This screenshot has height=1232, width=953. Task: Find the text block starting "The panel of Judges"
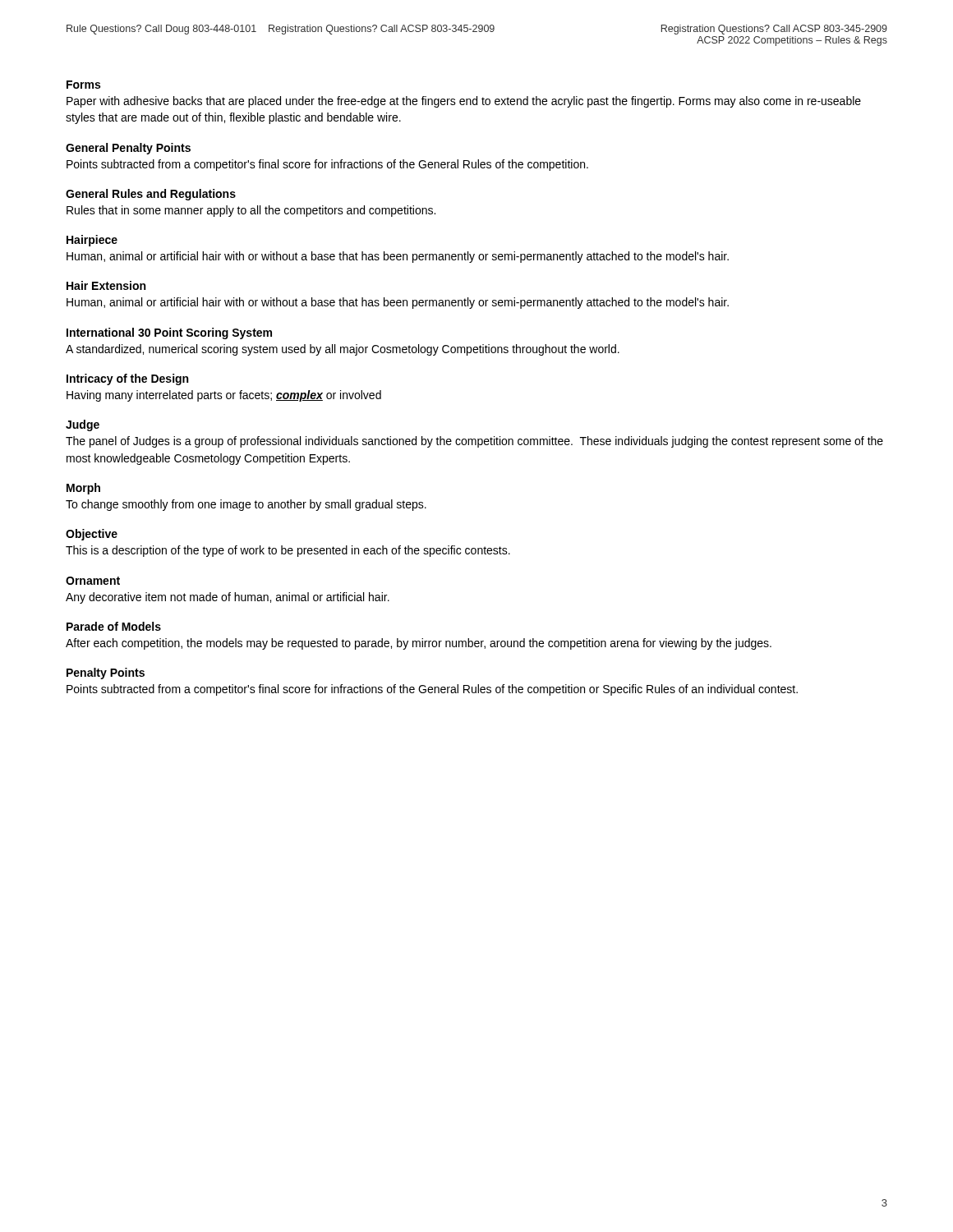(474, 450)
